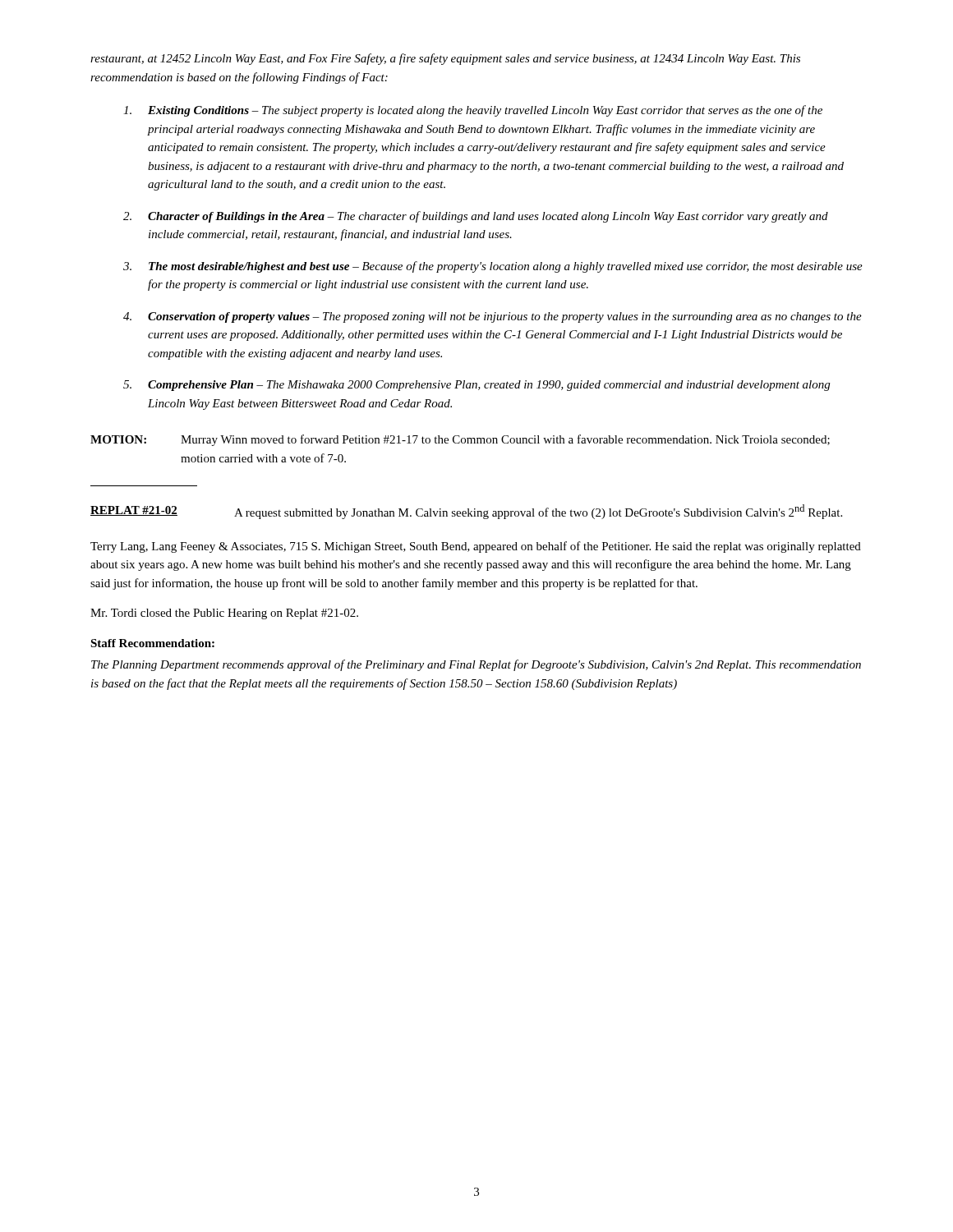
Task: Where is the passage that starts "Terry Lang, Lang"?
Action: [476, 564]
